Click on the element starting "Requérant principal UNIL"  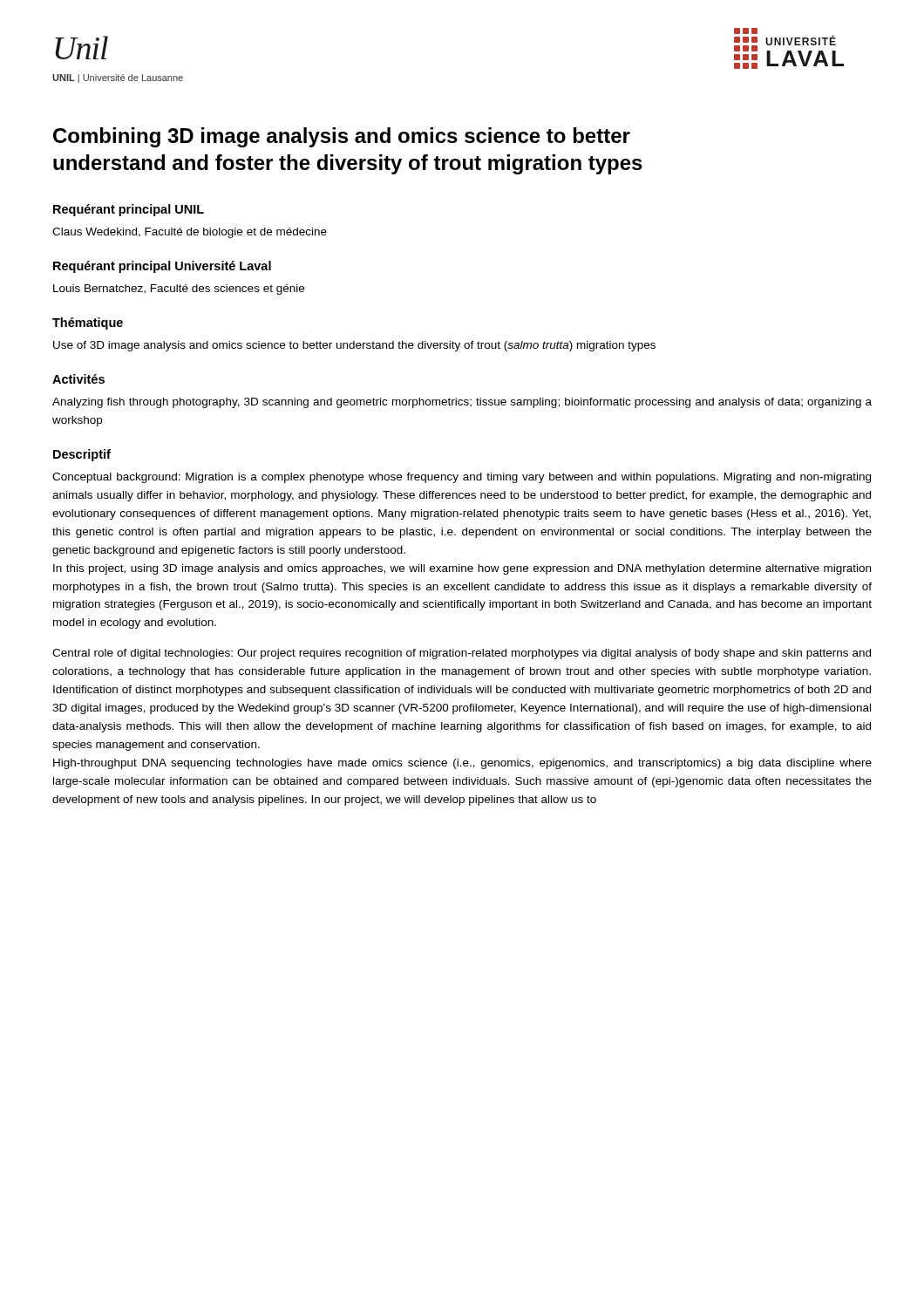click(x=128, y=210)
